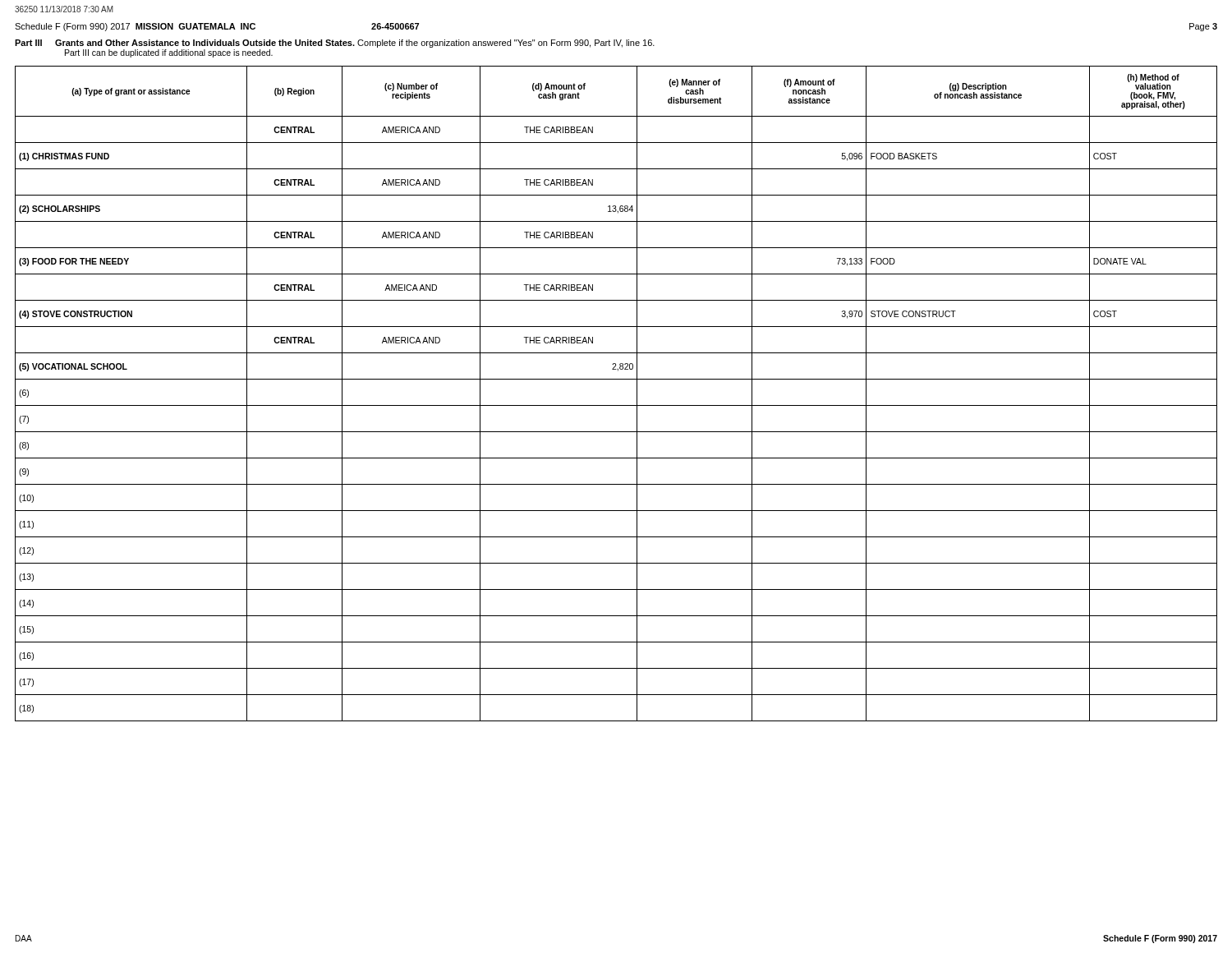Locate the text block containing "Part III Grants and Other Assistance to"
The height and width of the screenshot is (953, 1232).
(x=335, y=48)
